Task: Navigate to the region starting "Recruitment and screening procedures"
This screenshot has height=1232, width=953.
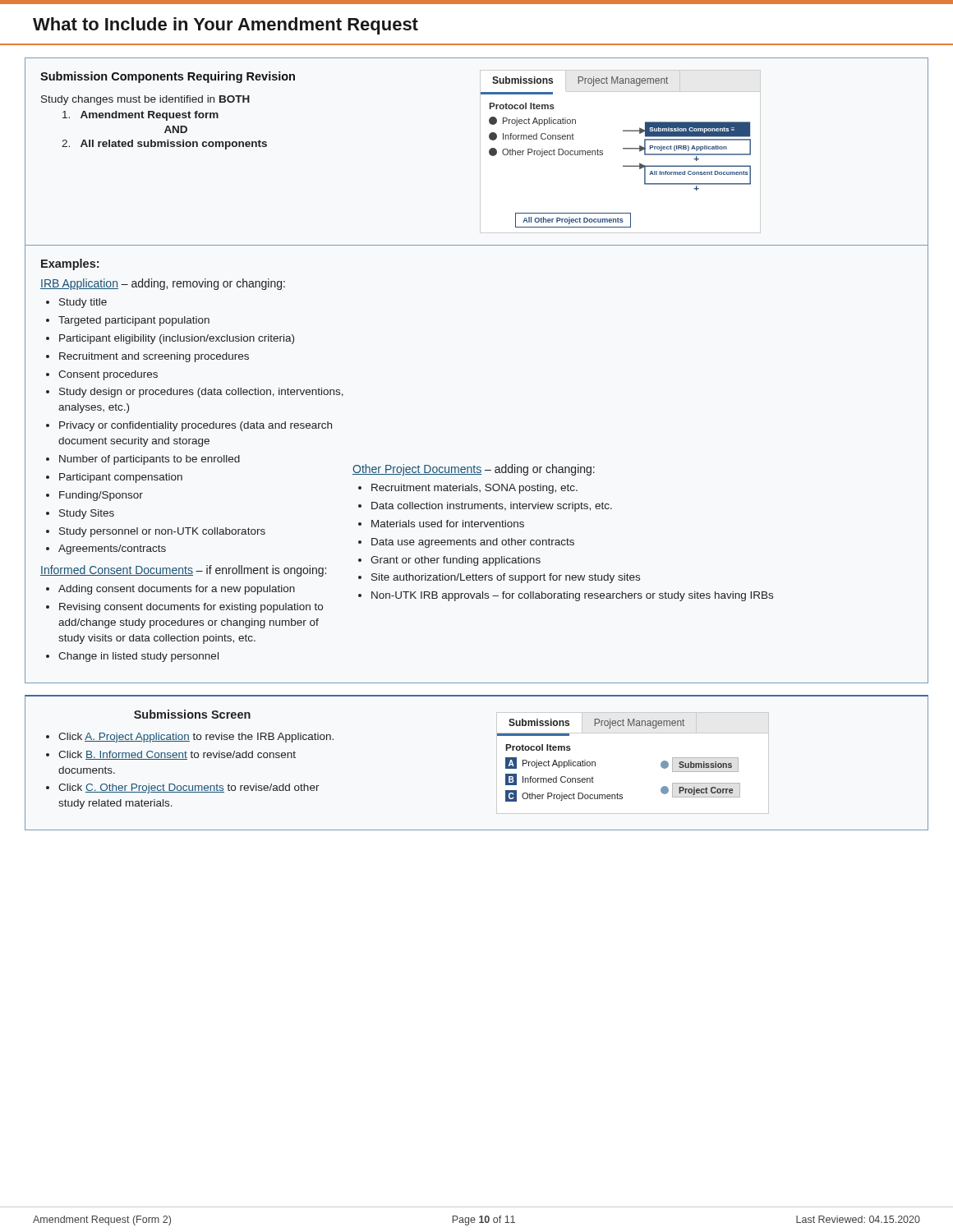Action: (154, 356)
